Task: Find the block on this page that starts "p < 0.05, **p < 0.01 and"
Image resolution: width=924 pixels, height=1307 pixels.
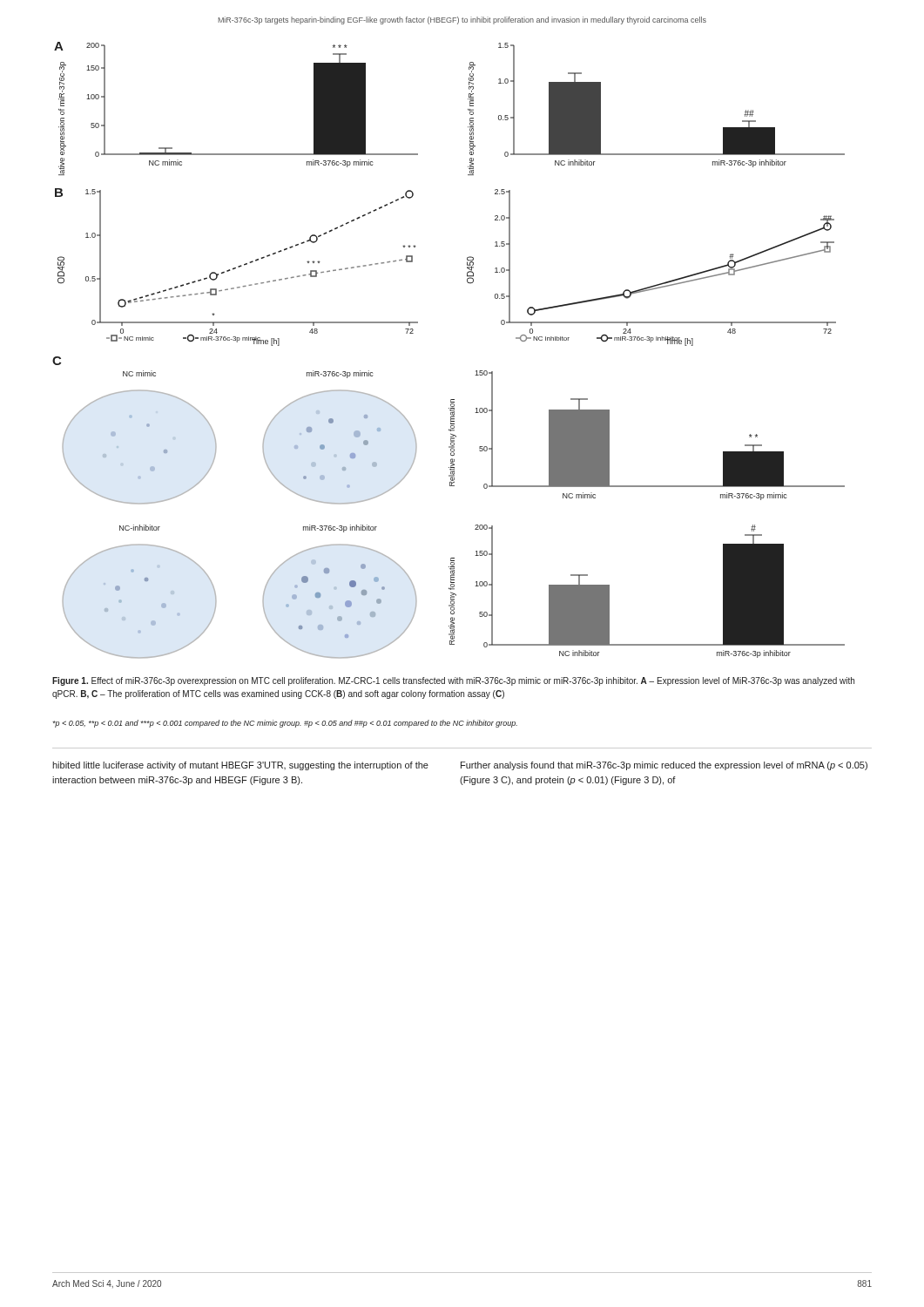Action: 285,723
